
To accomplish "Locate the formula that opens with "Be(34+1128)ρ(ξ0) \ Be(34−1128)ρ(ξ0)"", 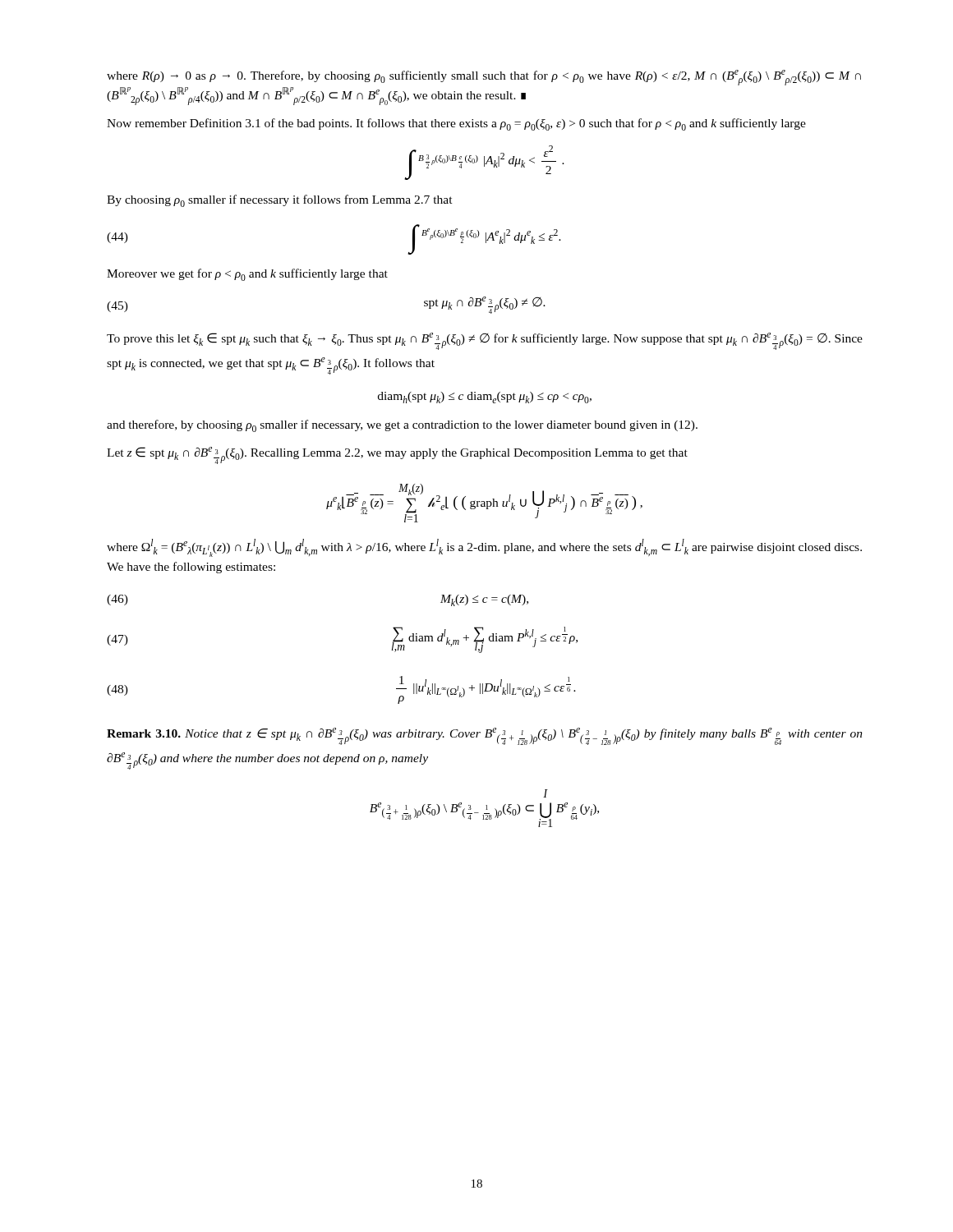I will click(x=485, y=809).
